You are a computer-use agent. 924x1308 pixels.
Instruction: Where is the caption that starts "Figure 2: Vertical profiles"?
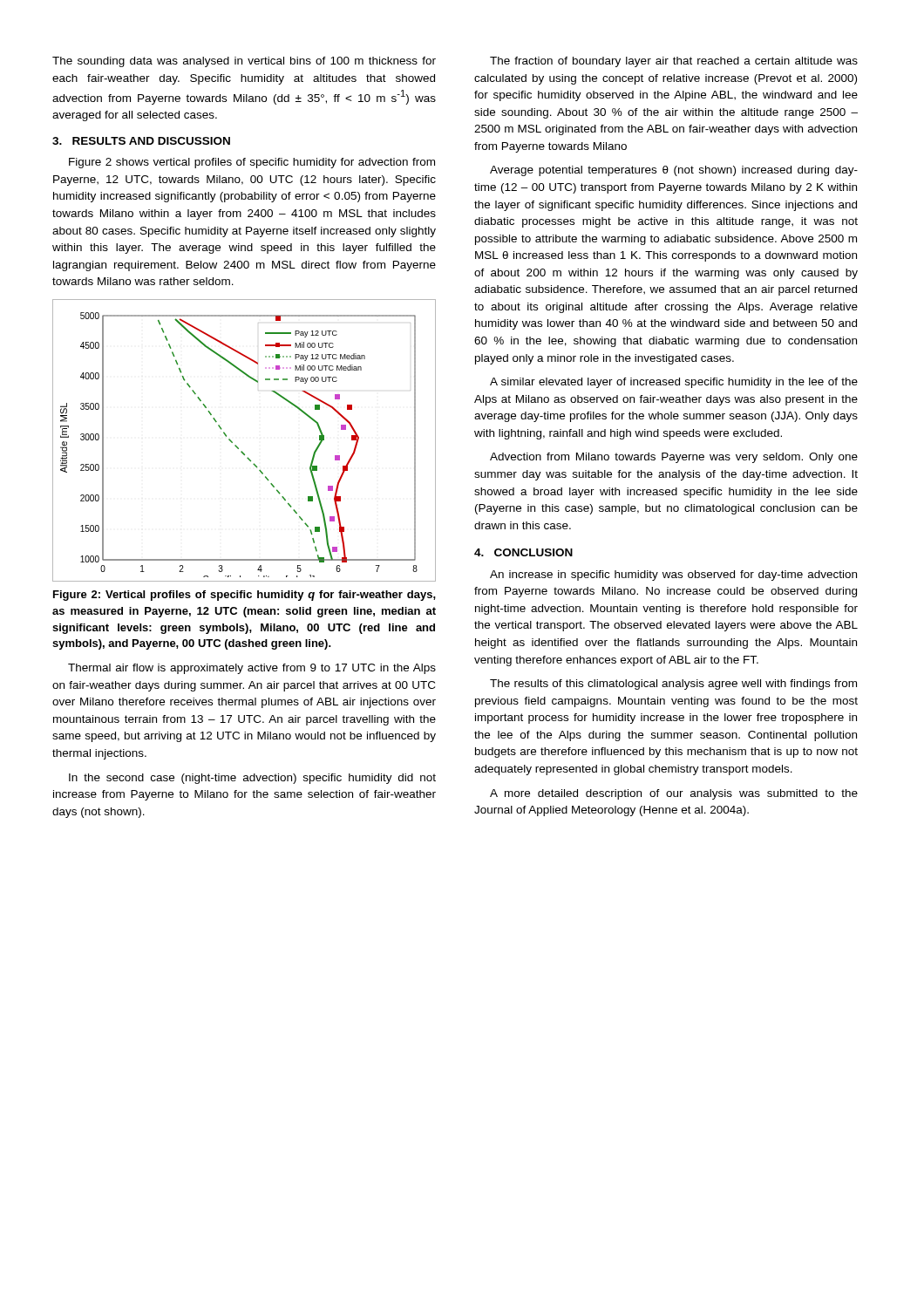tap(244, 619)
